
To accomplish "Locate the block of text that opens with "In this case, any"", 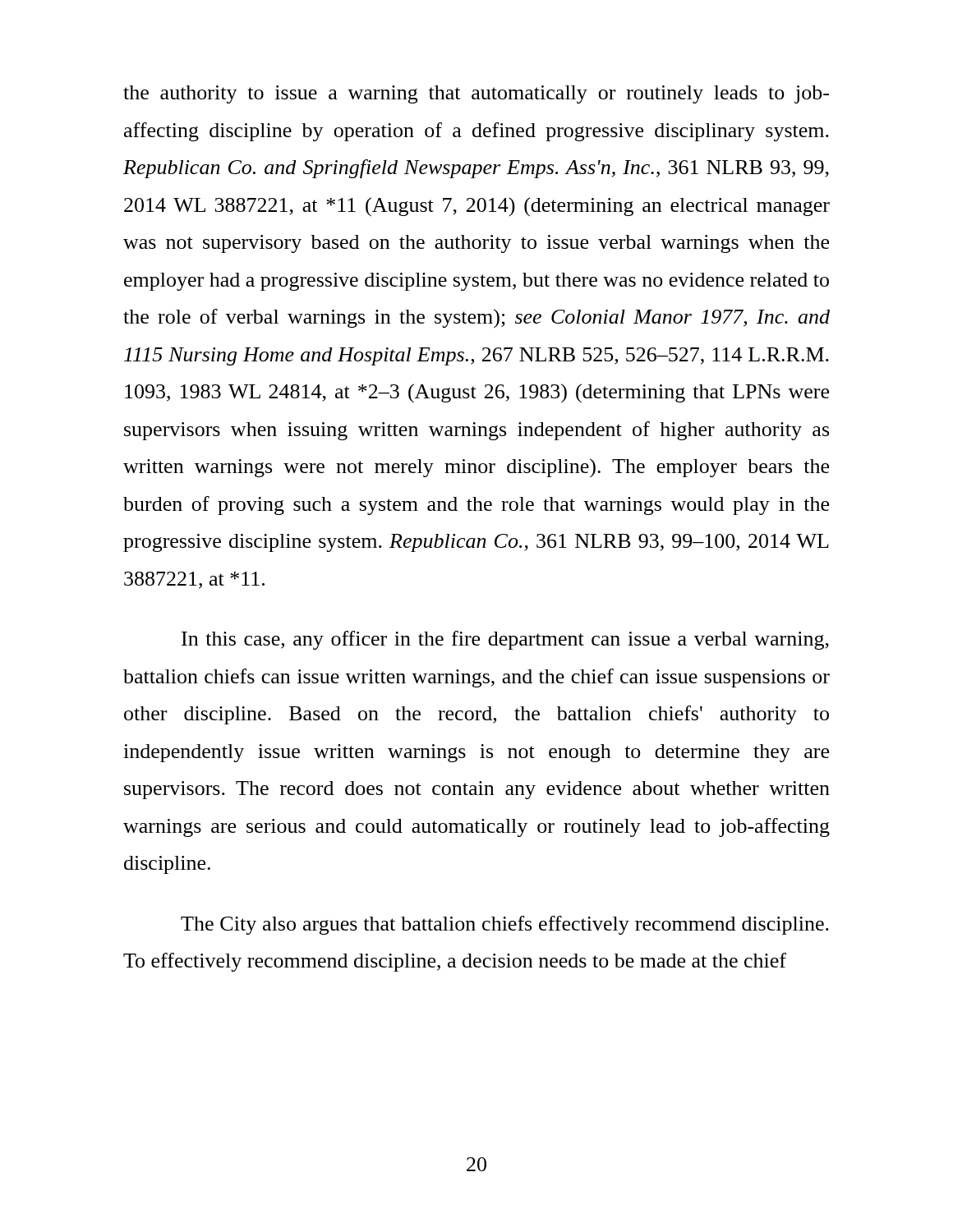I will (476, 751).
